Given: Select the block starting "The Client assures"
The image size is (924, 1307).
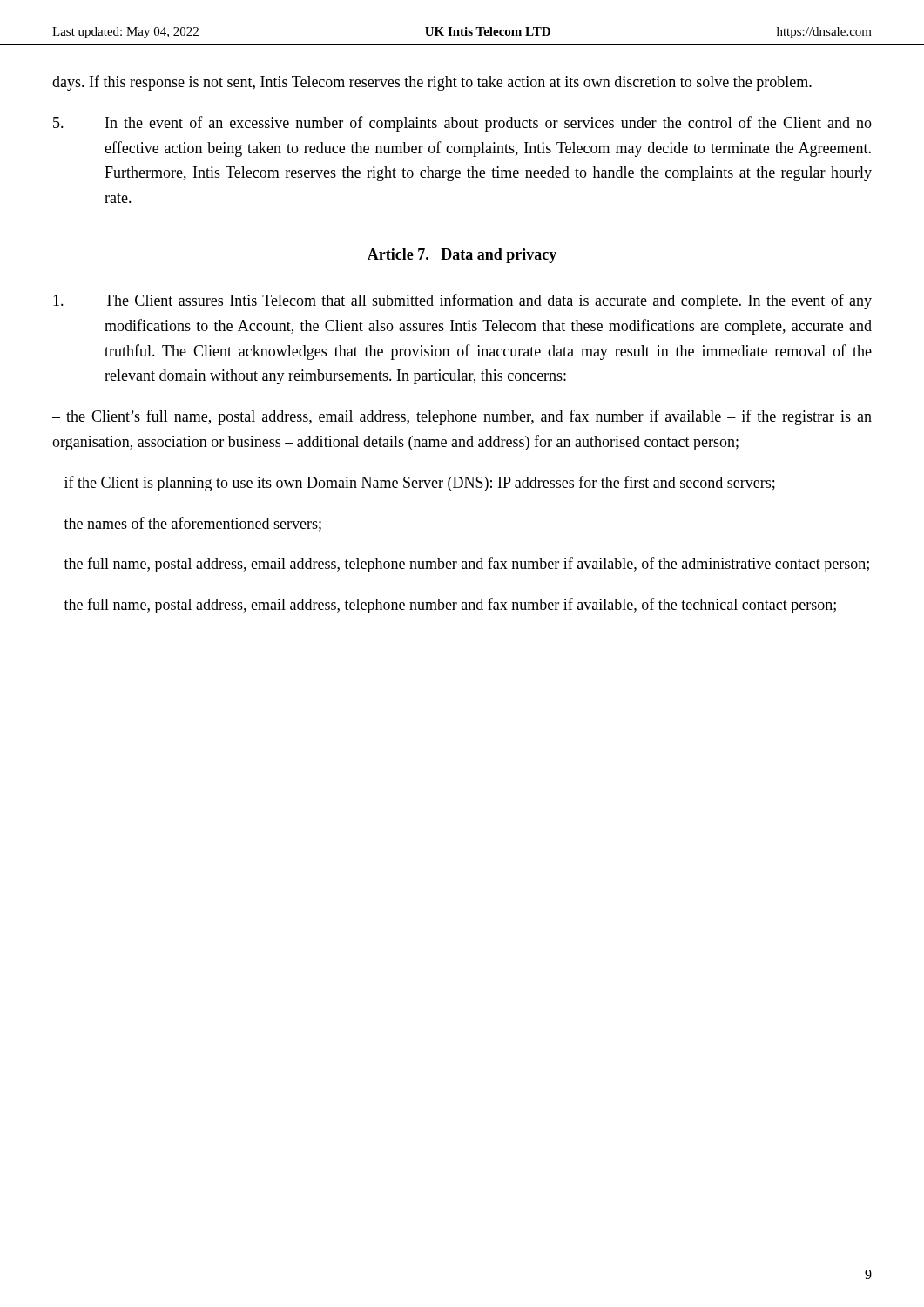Looking at the screenshot, I should point(462,339).
